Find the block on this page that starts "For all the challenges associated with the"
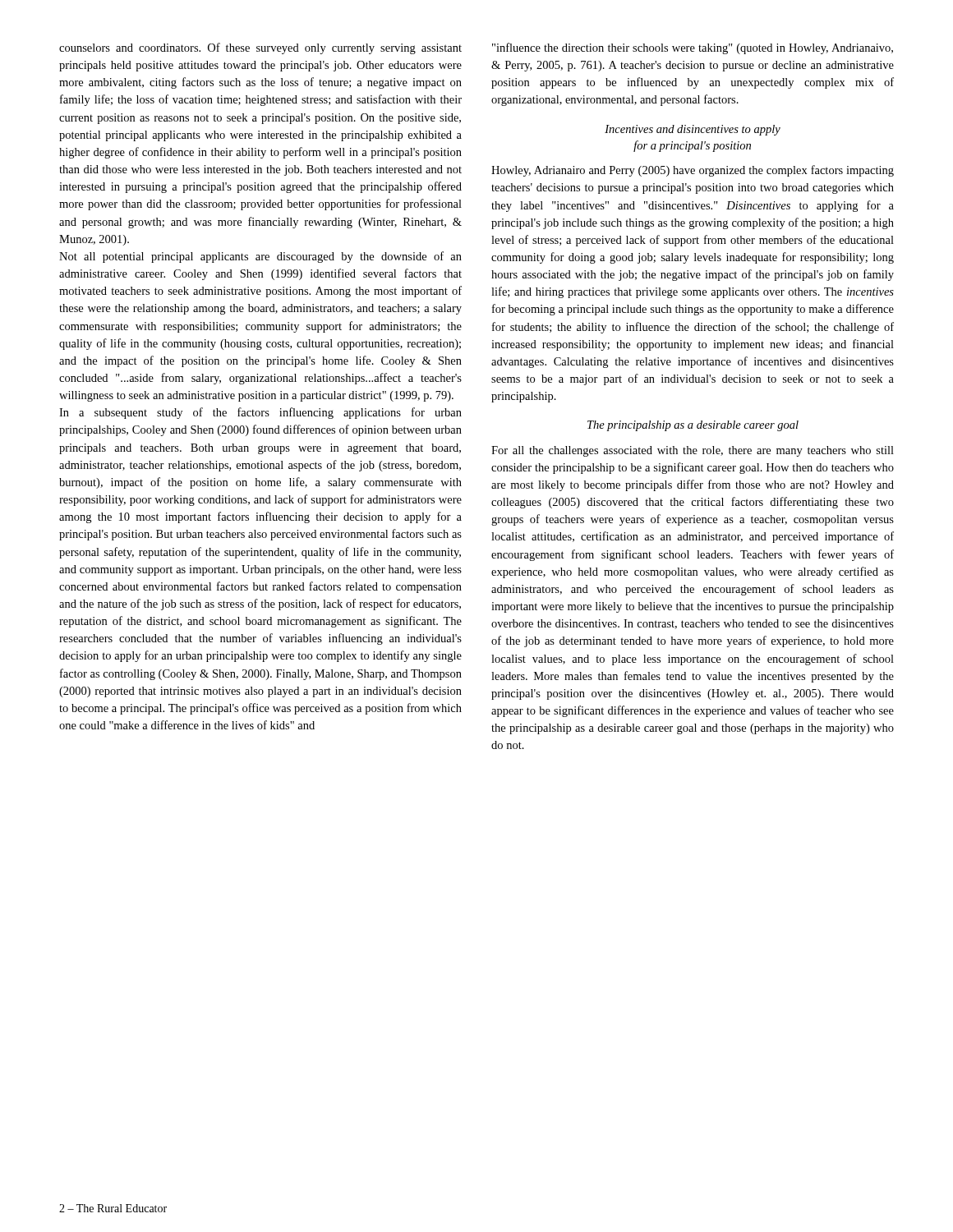The image size is (953, 1232). click(693, 598)
